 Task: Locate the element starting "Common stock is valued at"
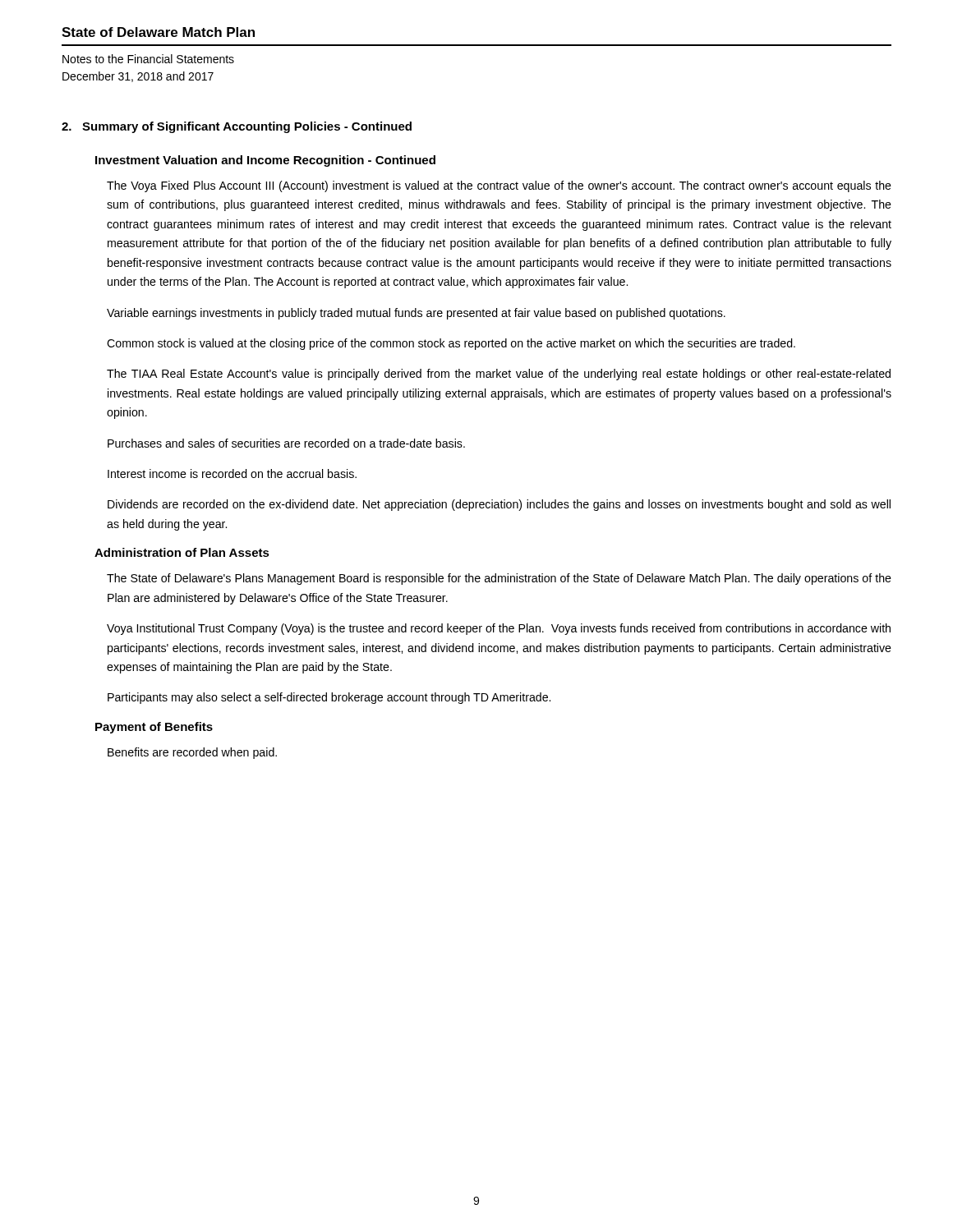(x=451, y=343)
